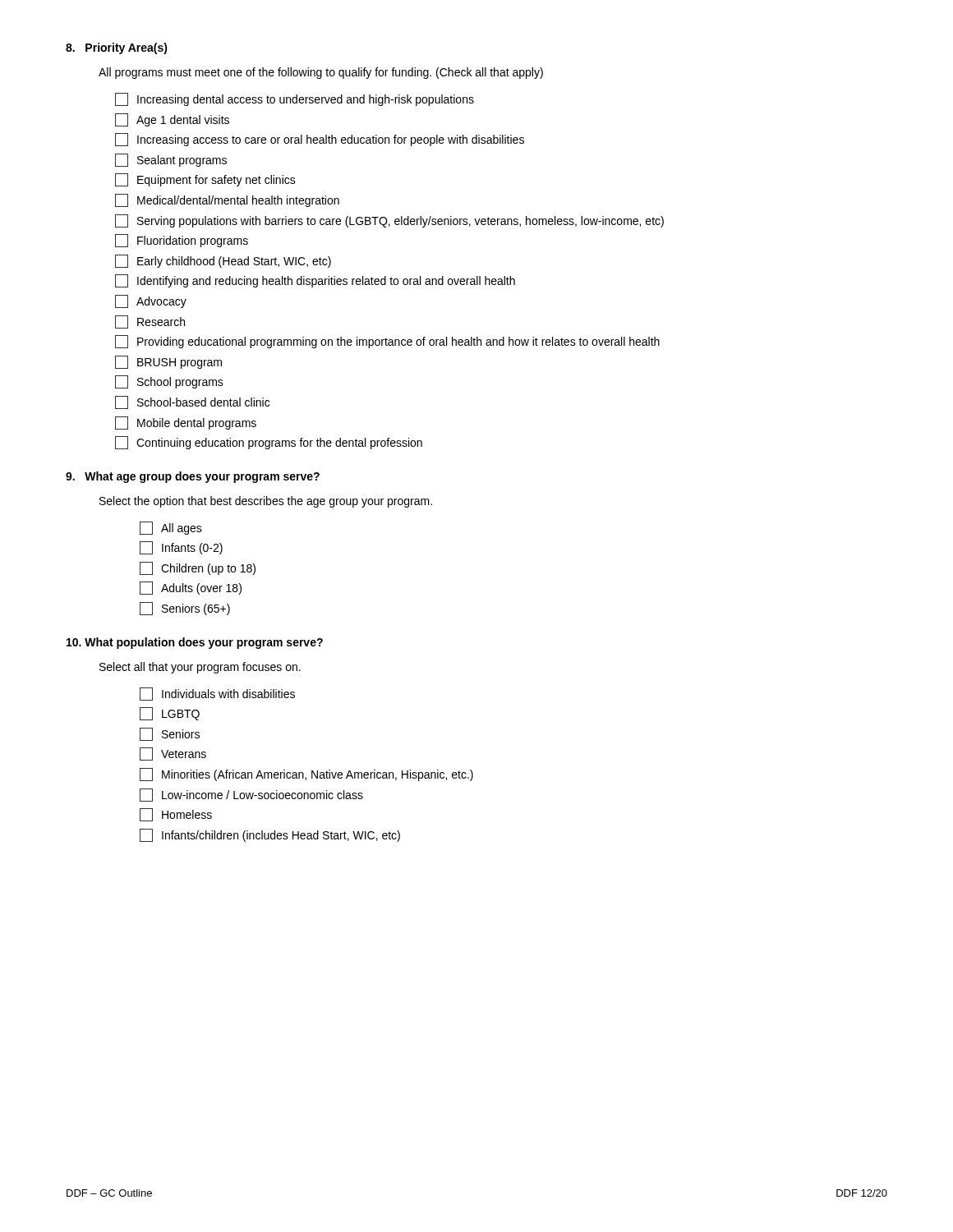Click where it says "Mobile dental programs"
This screenshot has height=1232, width=953.
186,423
